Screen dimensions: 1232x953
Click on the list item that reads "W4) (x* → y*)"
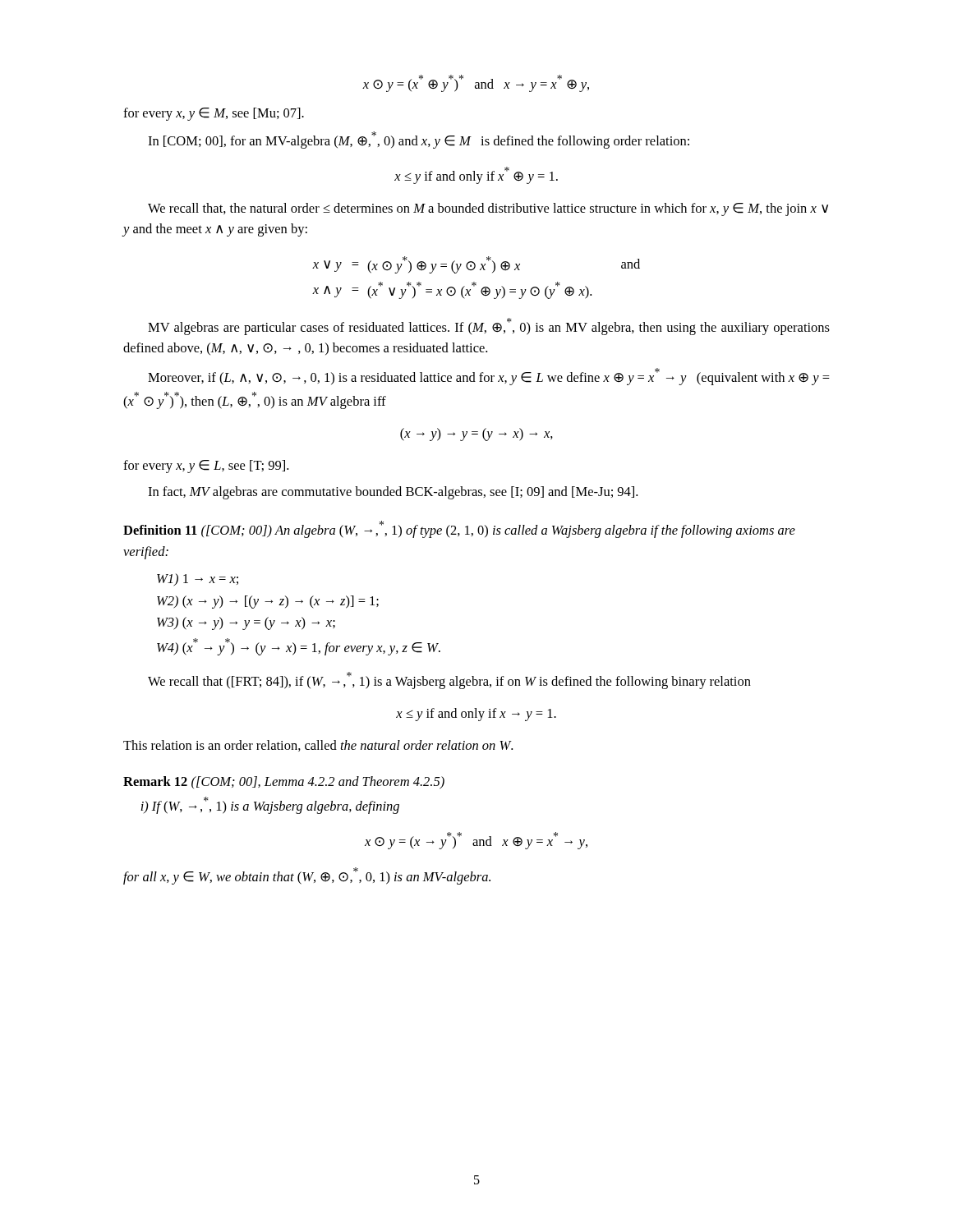(x=299, y=646)
